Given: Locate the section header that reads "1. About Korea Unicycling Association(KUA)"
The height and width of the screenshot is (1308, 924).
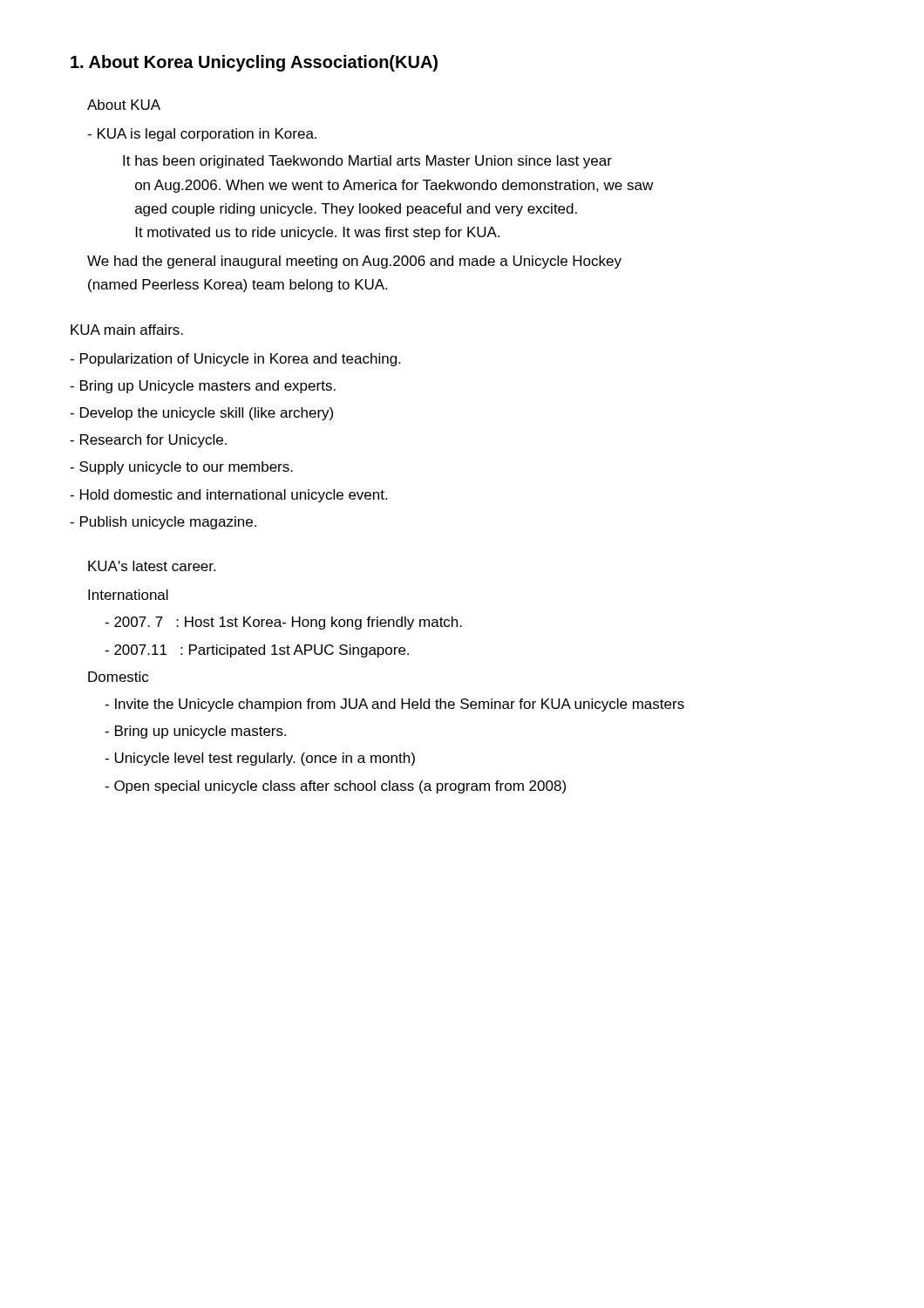Looking at the screenshot, I should coord(254,62).
